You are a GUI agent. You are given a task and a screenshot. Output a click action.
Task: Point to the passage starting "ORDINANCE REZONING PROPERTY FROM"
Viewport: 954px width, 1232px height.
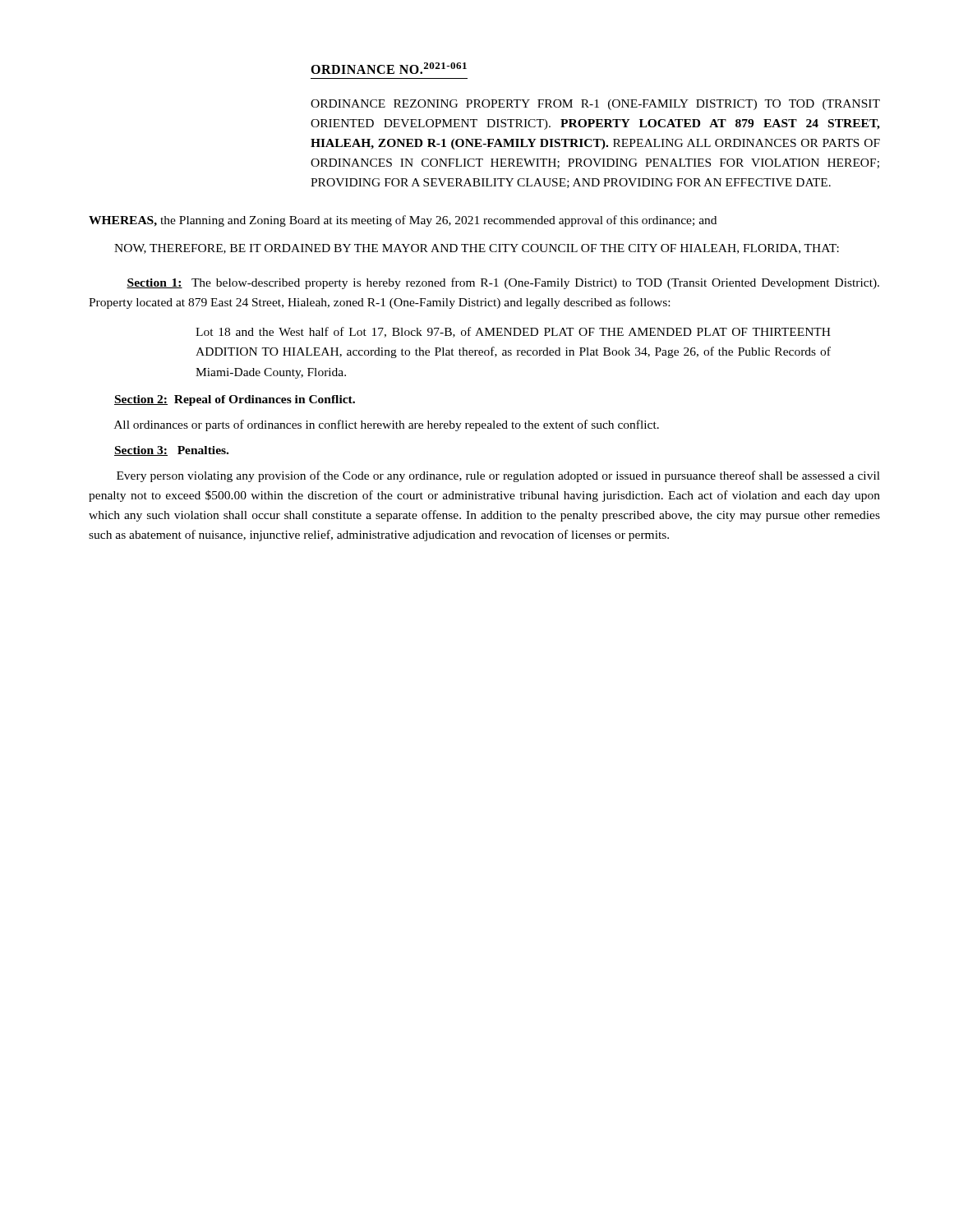(595, 143)
